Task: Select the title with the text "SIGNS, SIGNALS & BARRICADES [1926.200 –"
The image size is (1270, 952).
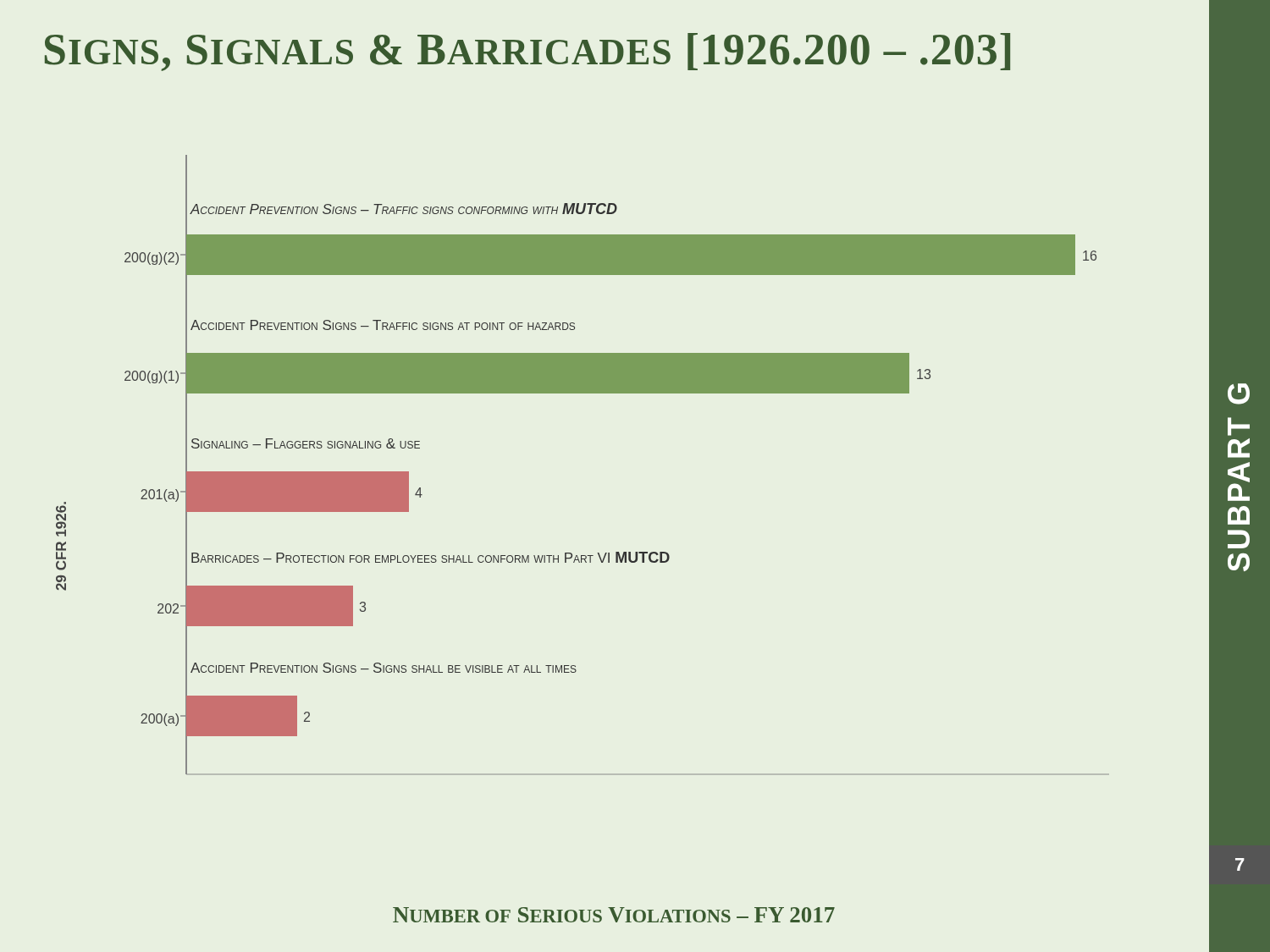Action: click(x=528, y=50)
